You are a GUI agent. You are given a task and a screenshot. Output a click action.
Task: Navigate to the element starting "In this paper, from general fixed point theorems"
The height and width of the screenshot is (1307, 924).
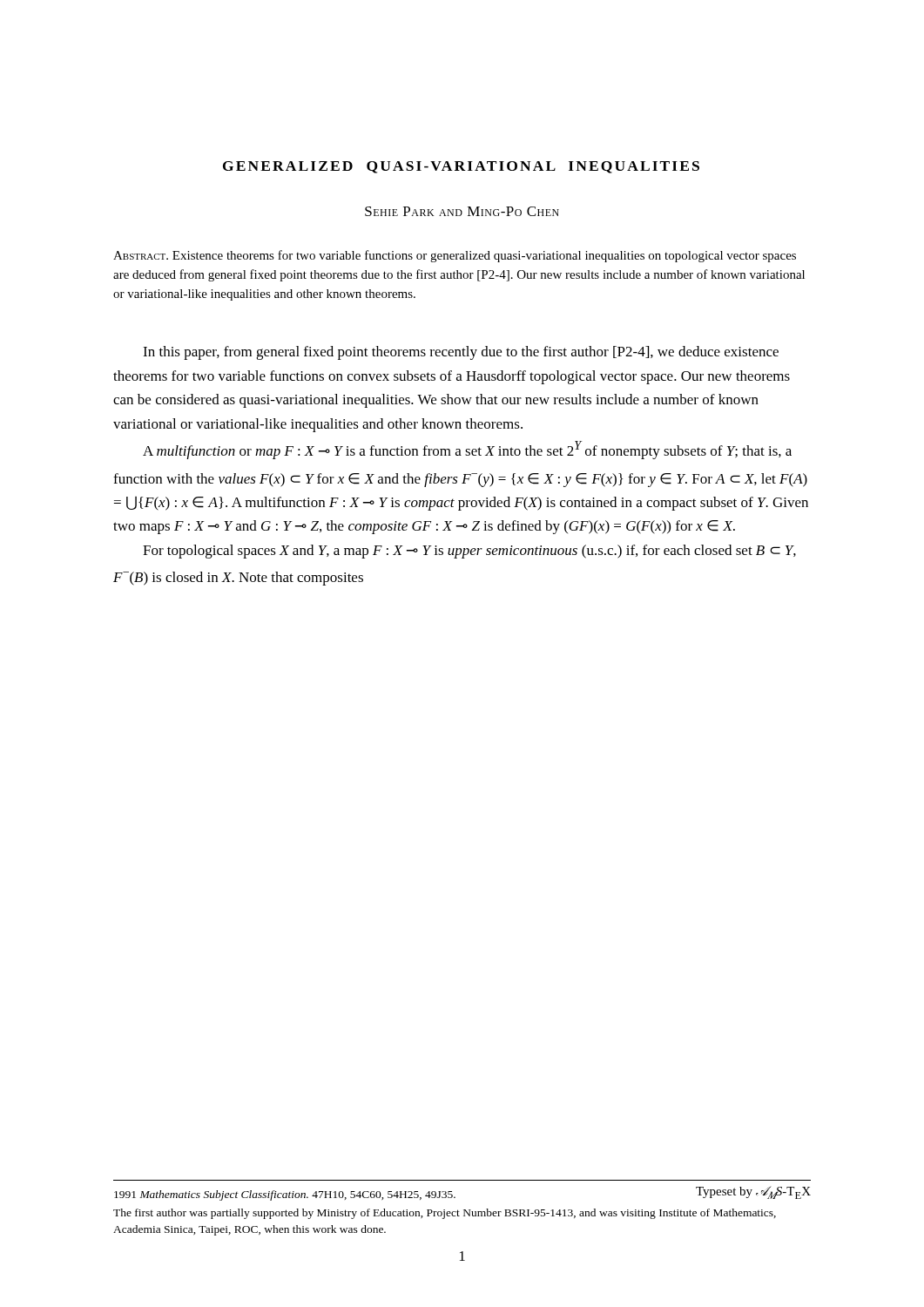click(x=452, y=388)
